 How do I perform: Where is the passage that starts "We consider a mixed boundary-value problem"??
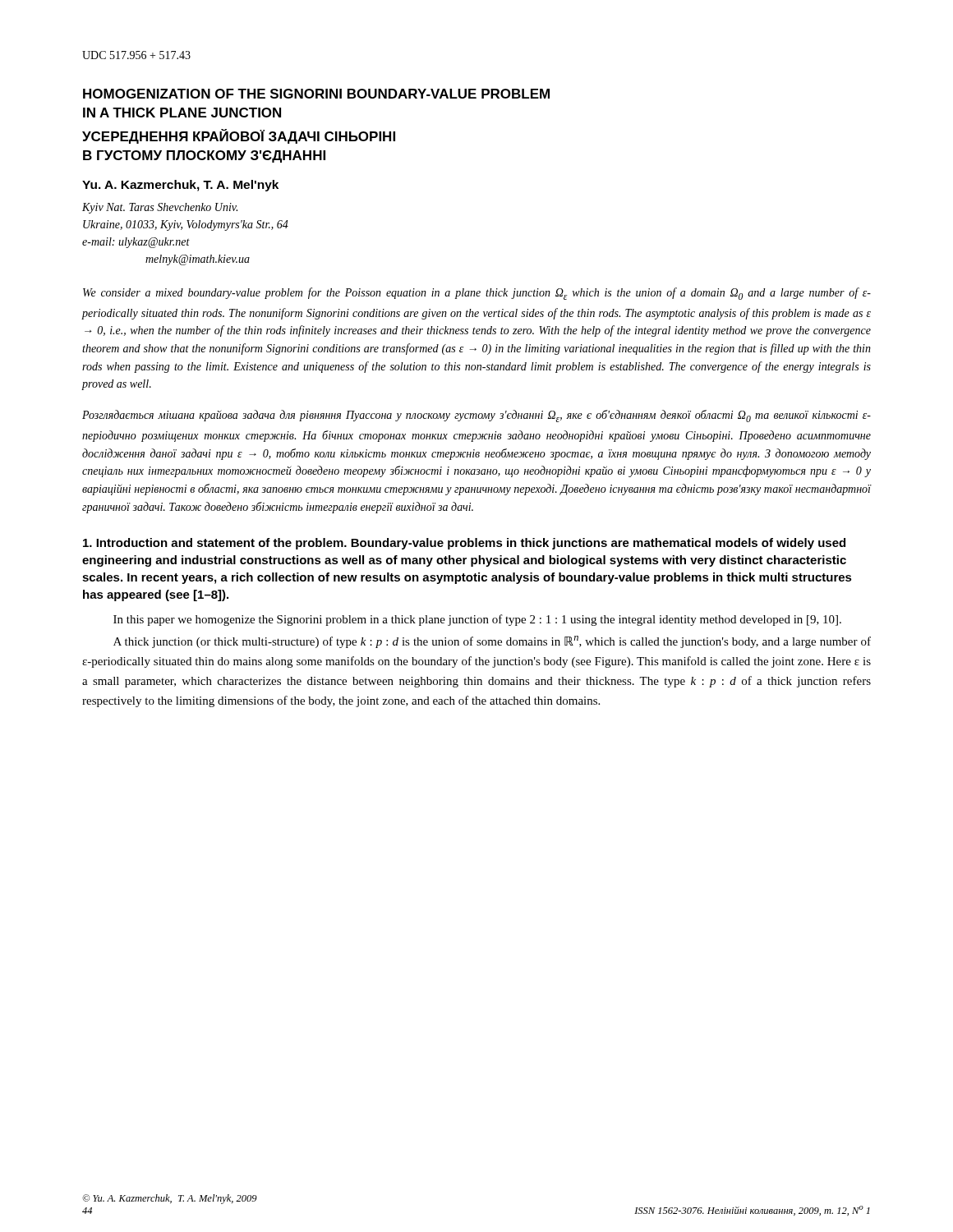click(x=476, y=338)
